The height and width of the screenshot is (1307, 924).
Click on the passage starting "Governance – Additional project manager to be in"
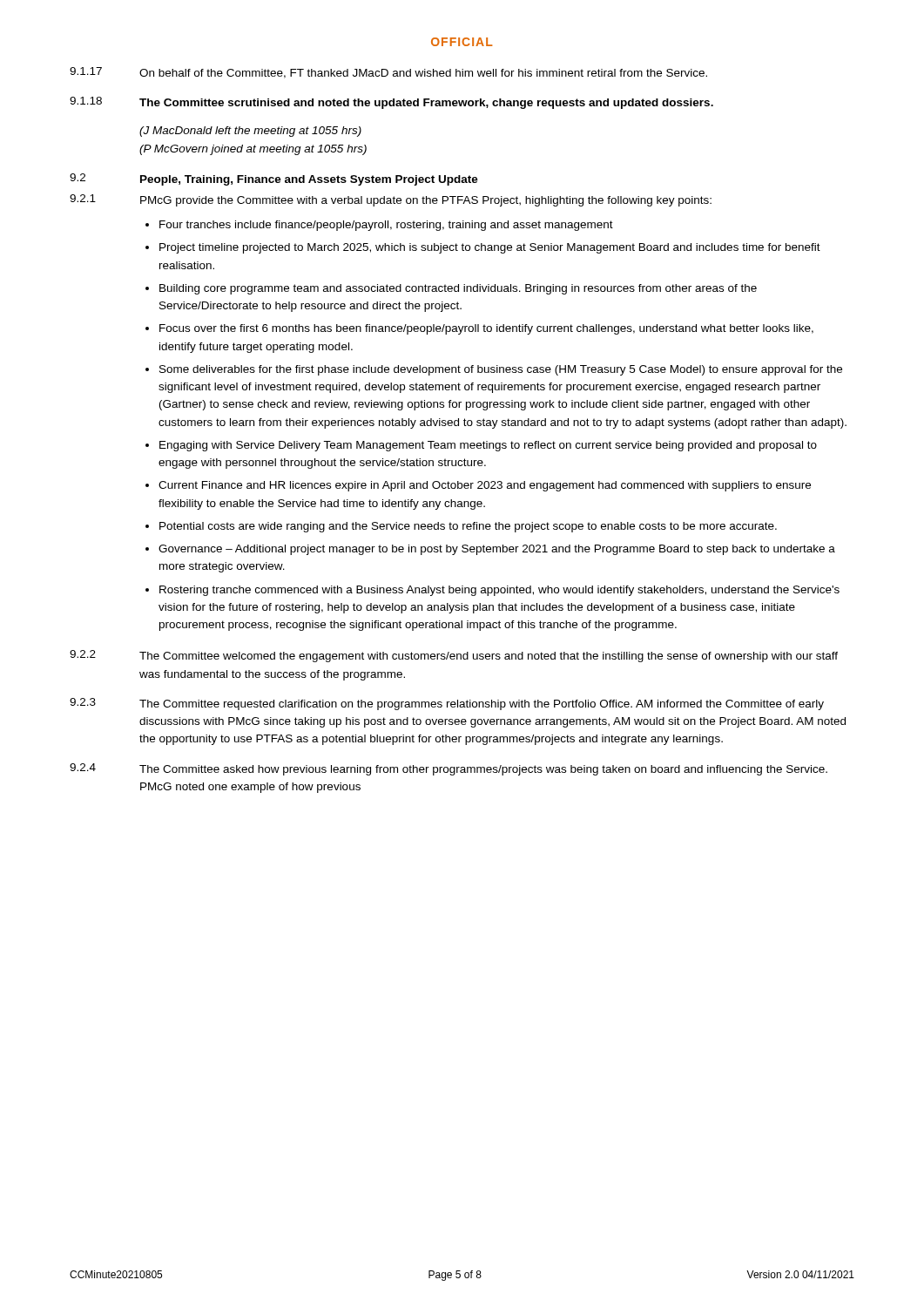click(x=506, y=558)
